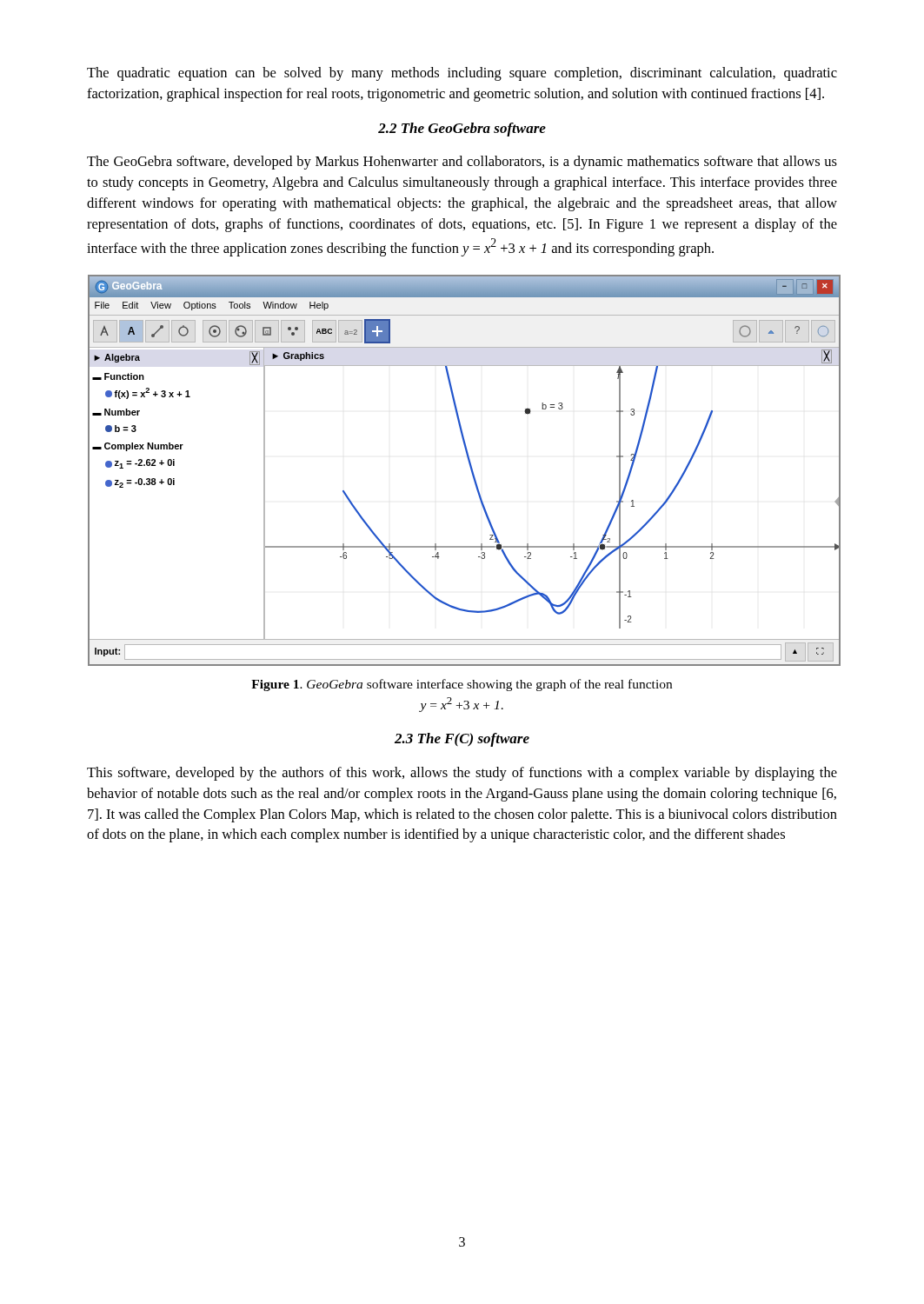
Task: Navigate to the text block starting "2.2 The GeoGebra software"
Action: pyautogui.click(x=462, y=128)
